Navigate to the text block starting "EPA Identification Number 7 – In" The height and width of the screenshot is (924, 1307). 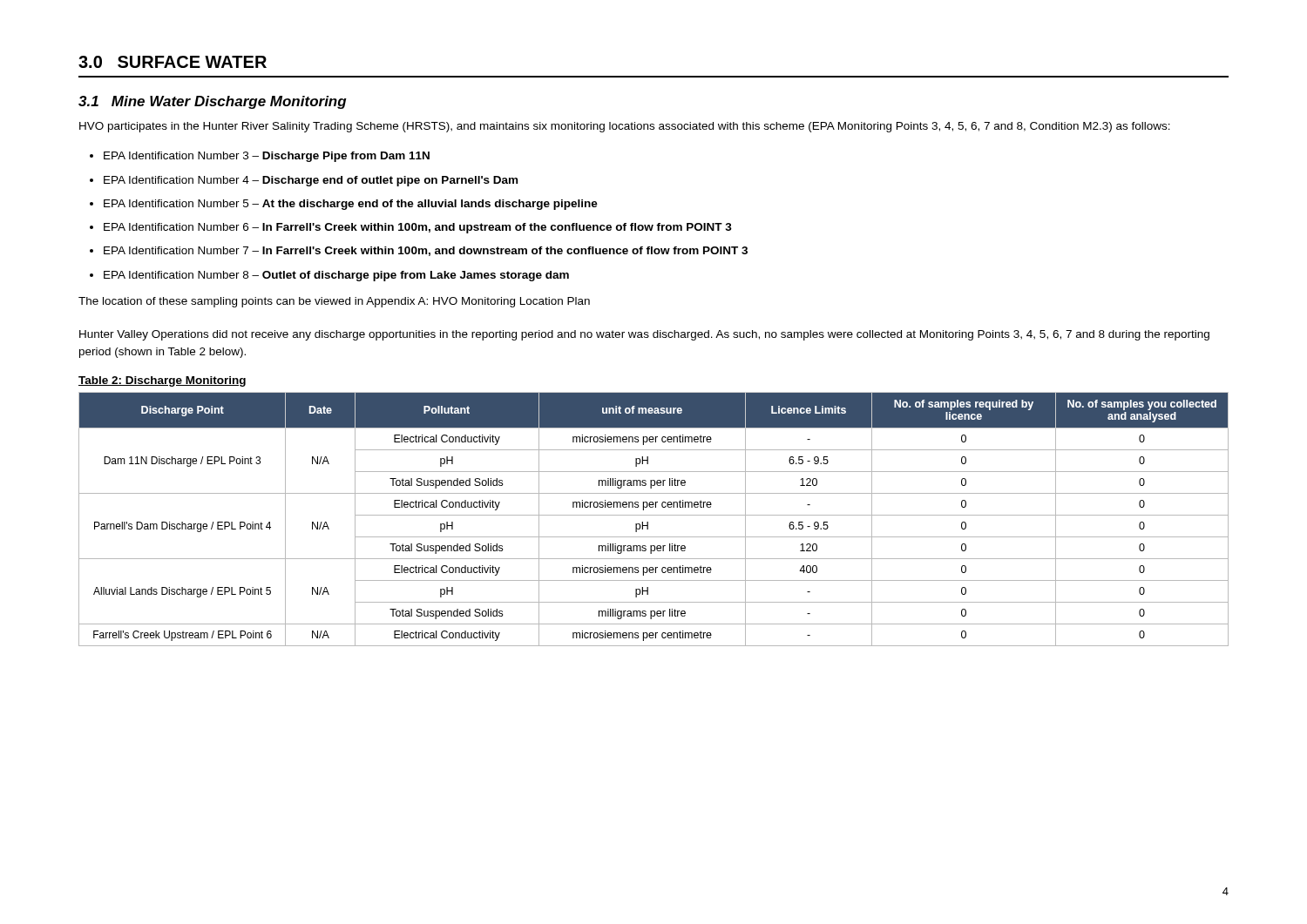(425, 251)
